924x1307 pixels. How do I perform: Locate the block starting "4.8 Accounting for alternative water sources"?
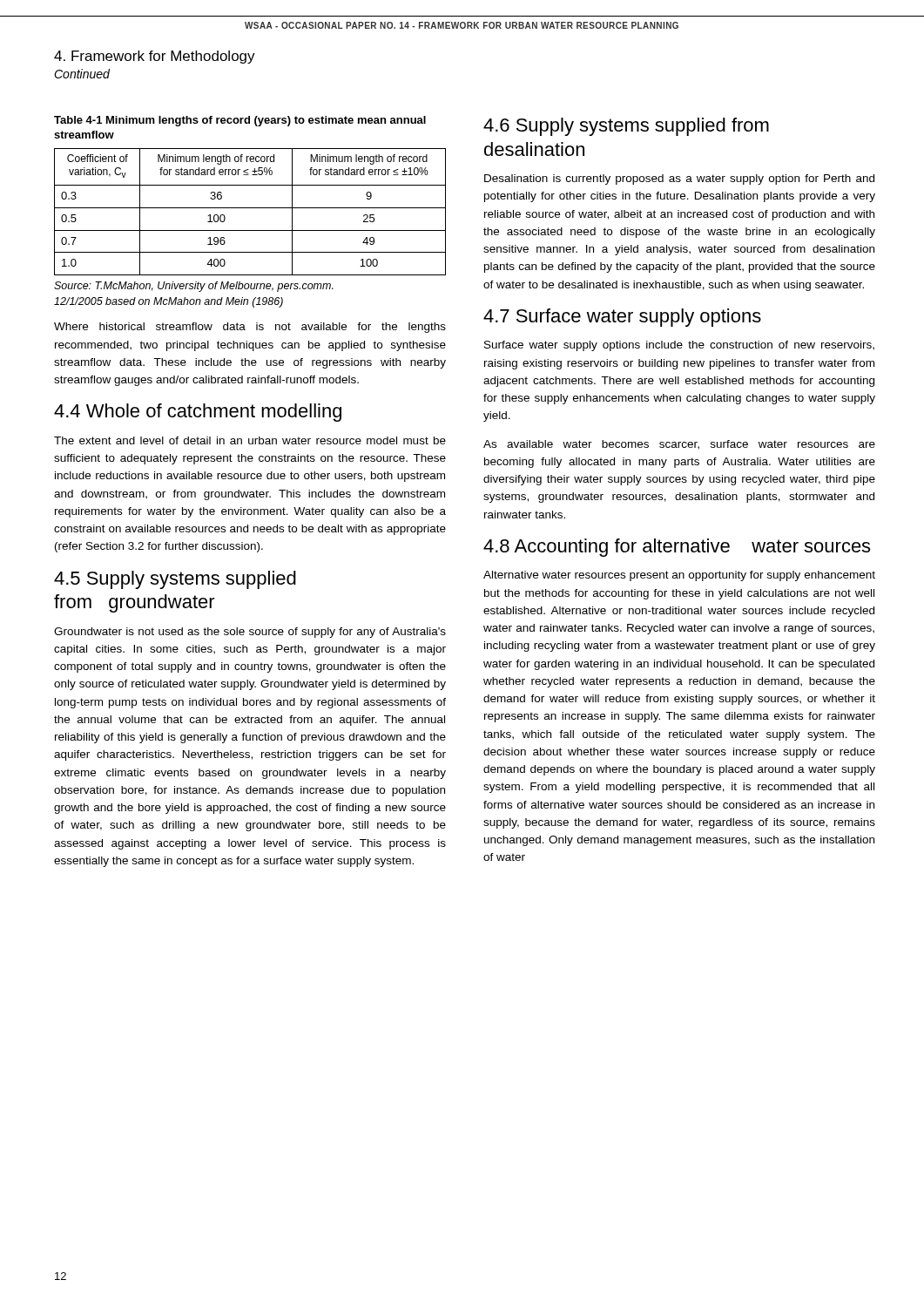677,546
